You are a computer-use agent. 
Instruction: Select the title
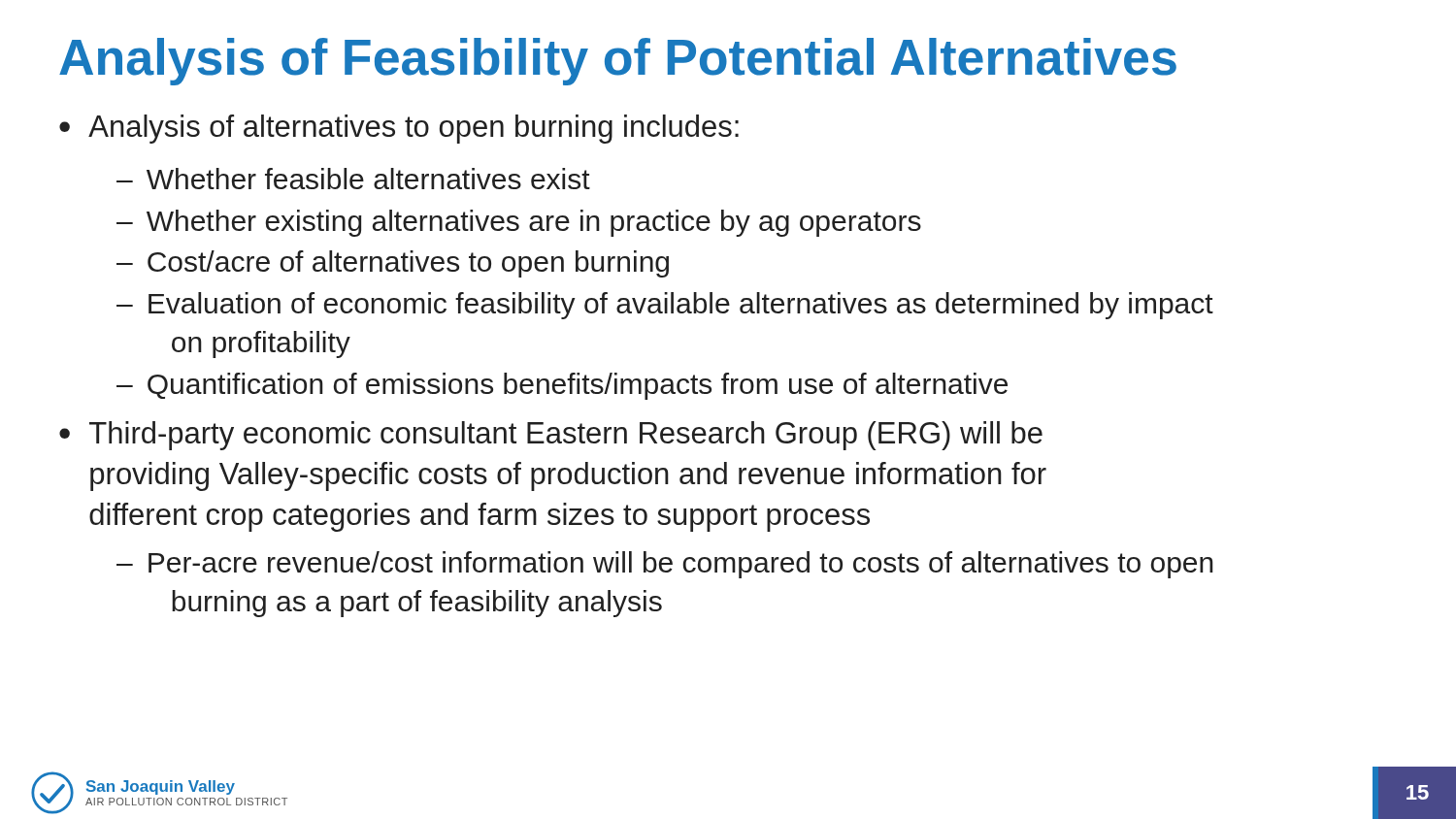point(618,57)
